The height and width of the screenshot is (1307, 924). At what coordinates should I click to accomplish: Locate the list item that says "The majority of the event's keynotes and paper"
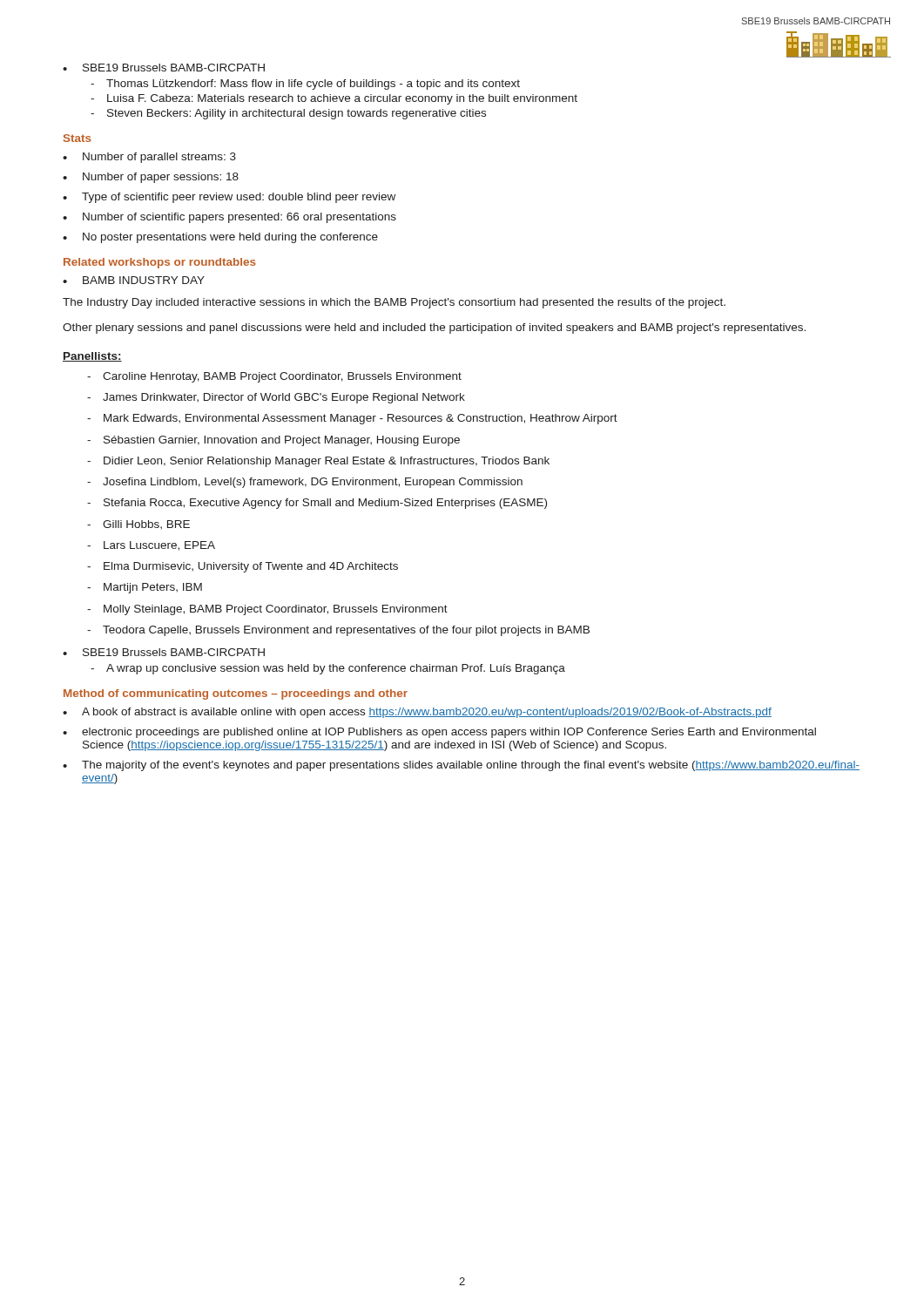click(x=462, y=771)
